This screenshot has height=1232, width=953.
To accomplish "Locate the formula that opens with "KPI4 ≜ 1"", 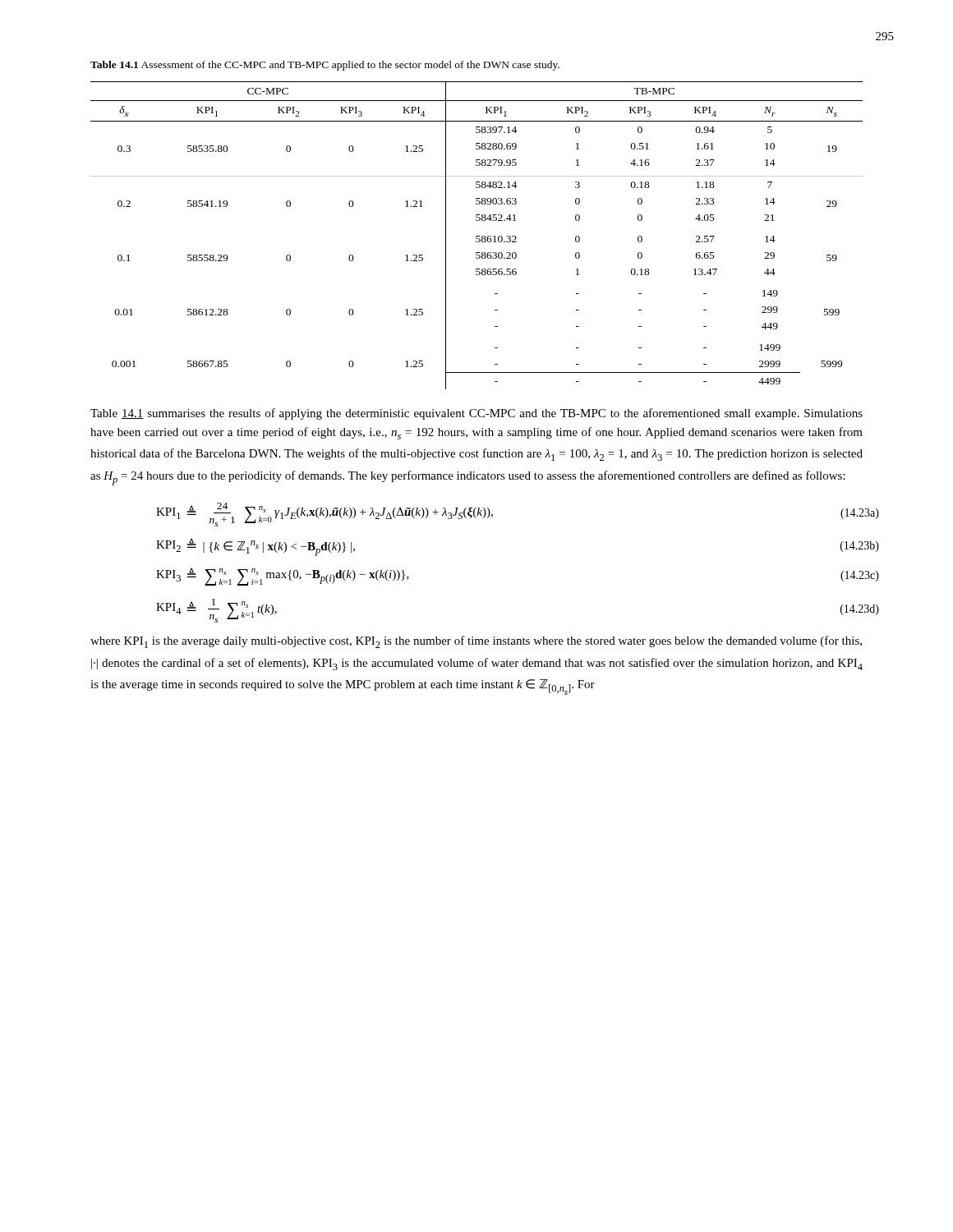I will 213,609.
